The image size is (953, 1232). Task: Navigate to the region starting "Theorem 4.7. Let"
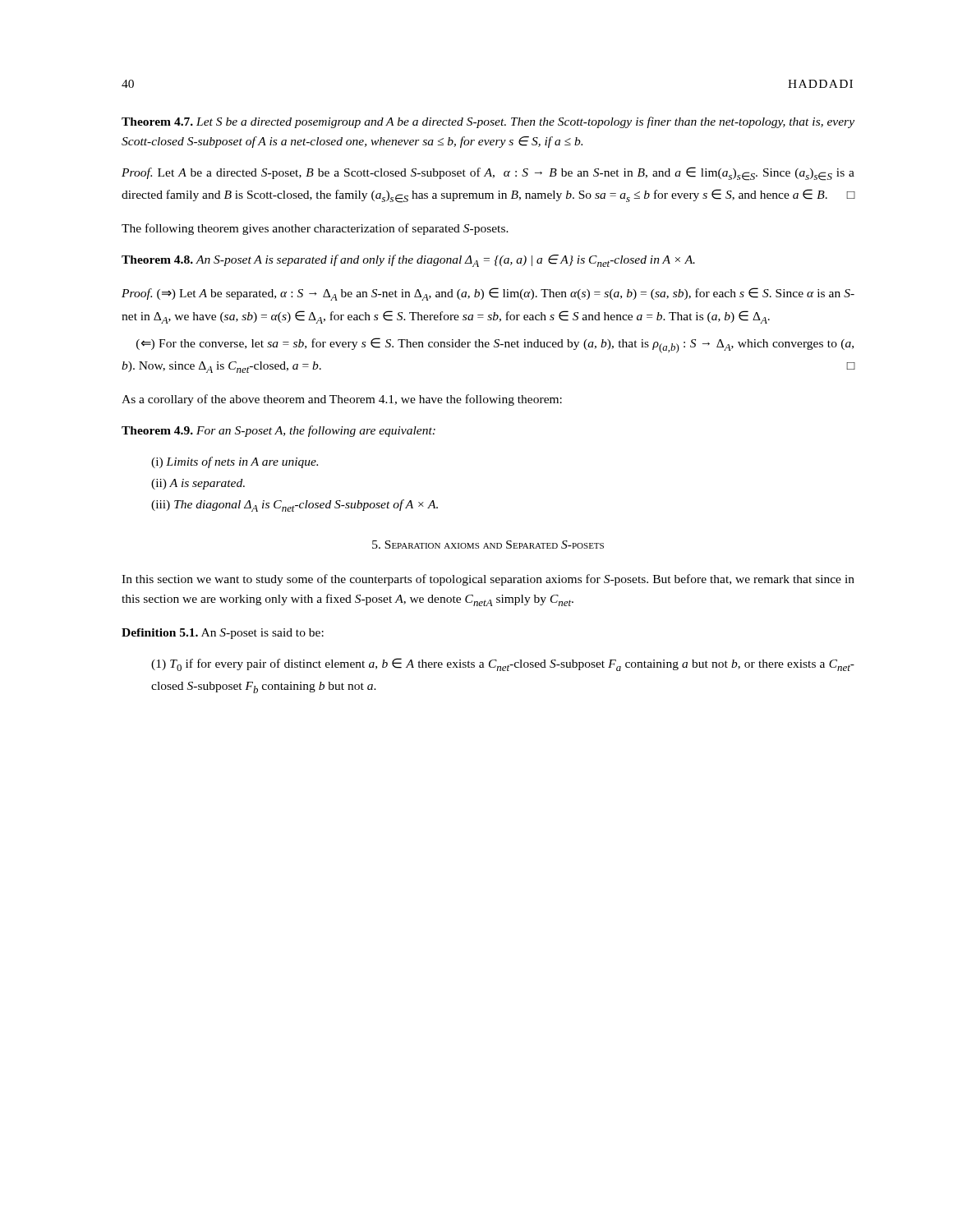click(x=488, y=131)
